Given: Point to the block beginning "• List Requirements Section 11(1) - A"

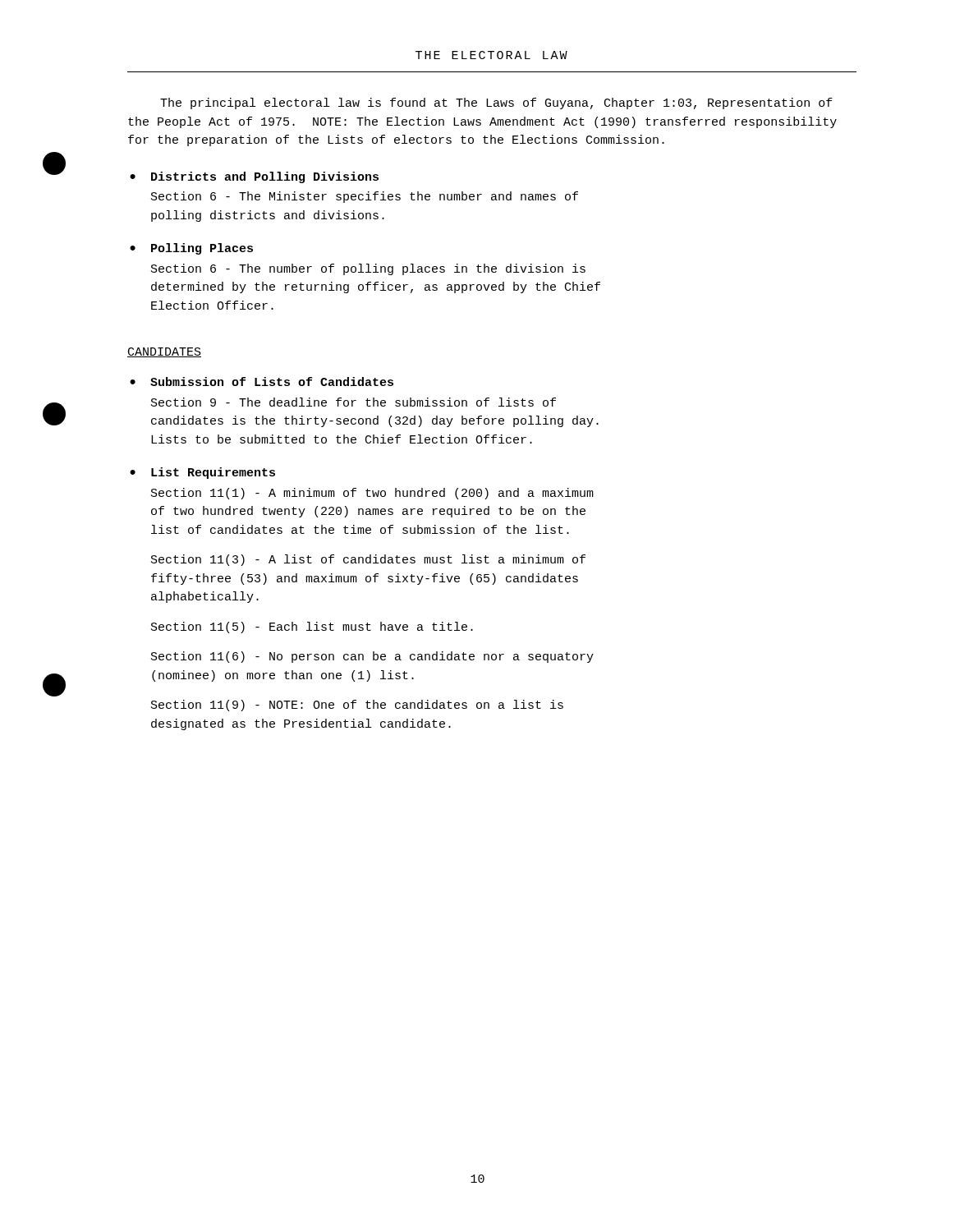Looking at the screenshot, I should coord(202,473).
